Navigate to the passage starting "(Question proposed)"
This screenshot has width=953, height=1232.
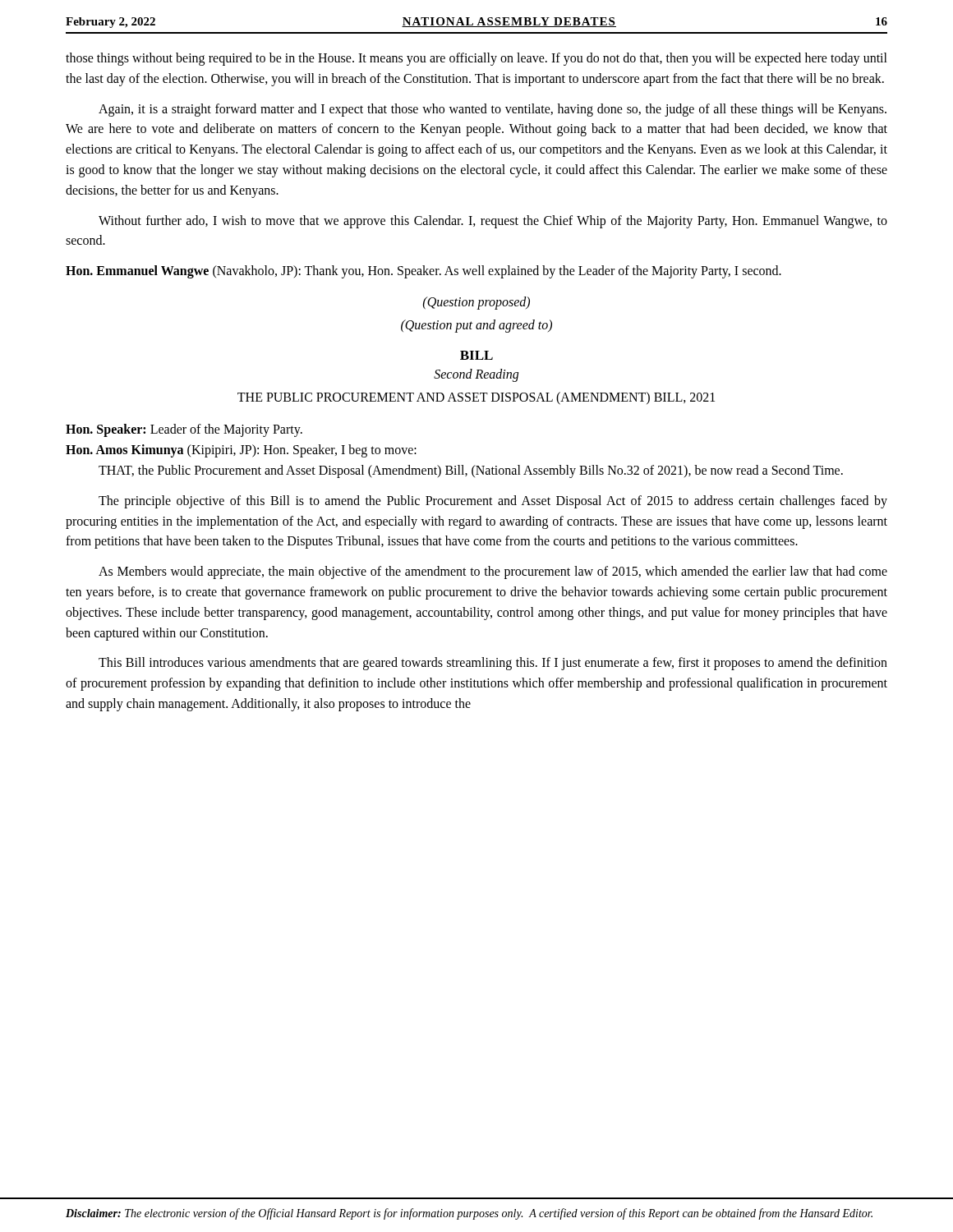tap(476, 302)
